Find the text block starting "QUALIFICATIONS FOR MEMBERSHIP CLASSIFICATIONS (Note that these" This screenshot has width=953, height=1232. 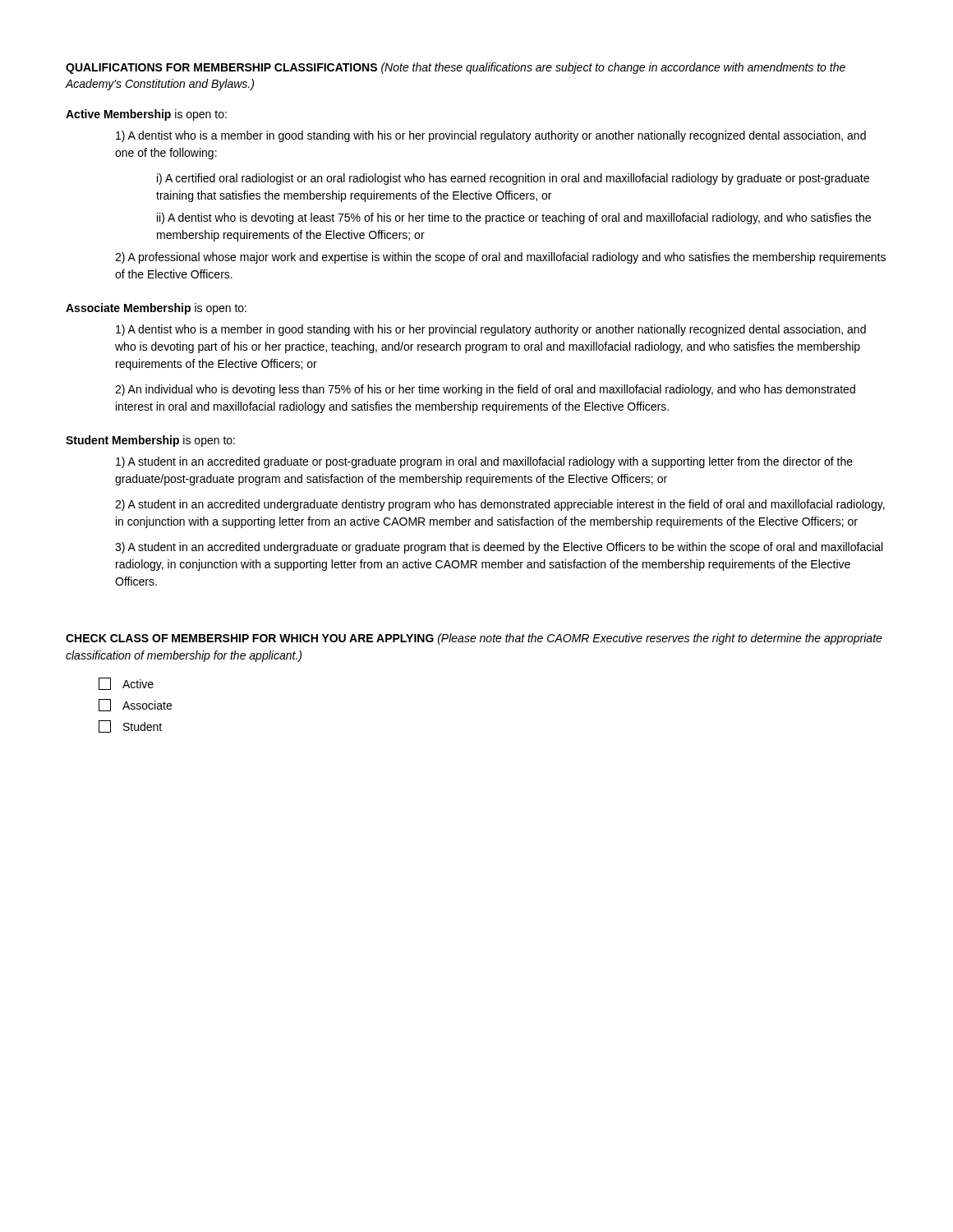tap(456, 76)
